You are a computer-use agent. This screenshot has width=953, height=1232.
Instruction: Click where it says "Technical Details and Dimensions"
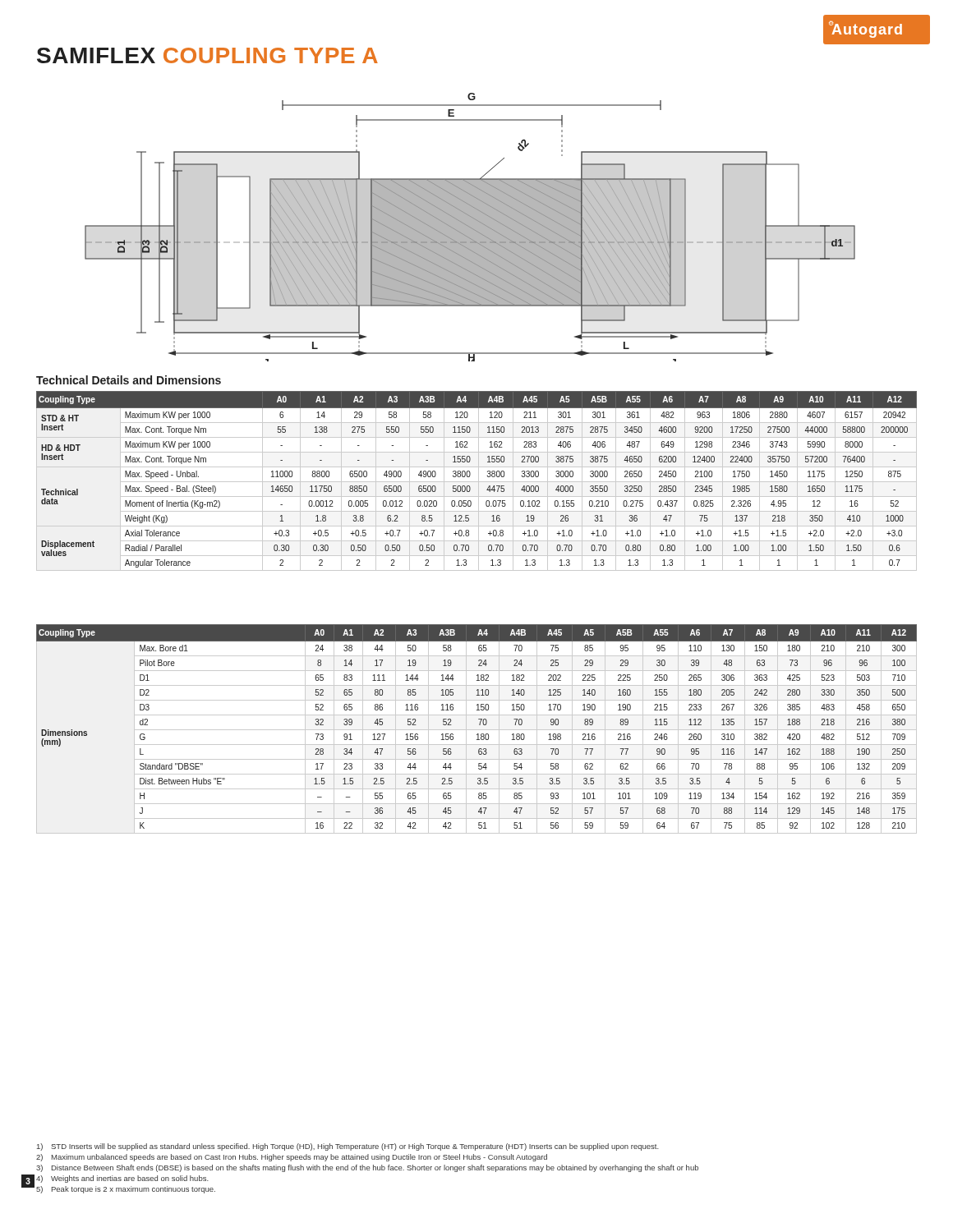click(129, 380)
